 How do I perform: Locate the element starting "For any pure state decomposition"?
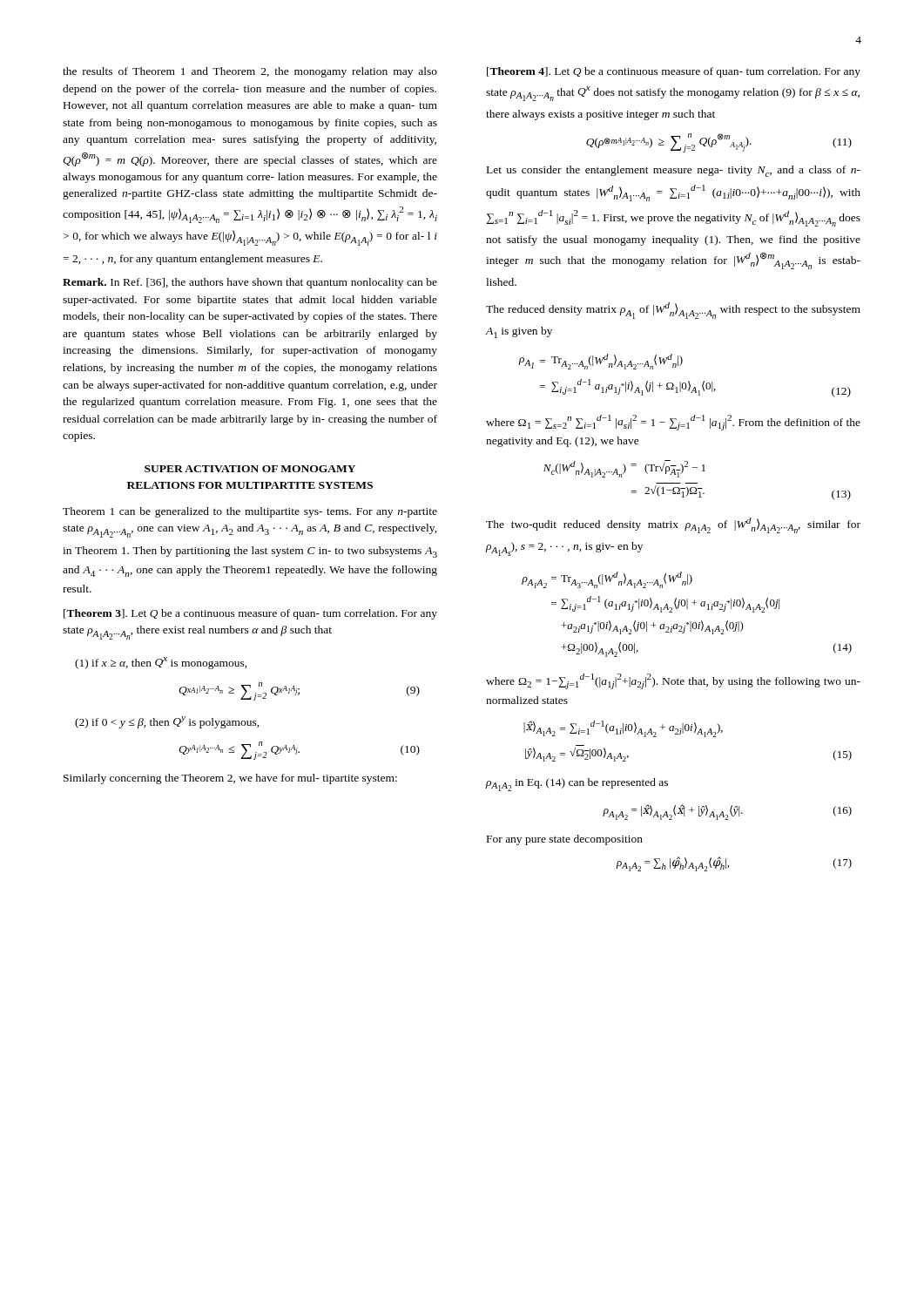(x=565, y=840)
